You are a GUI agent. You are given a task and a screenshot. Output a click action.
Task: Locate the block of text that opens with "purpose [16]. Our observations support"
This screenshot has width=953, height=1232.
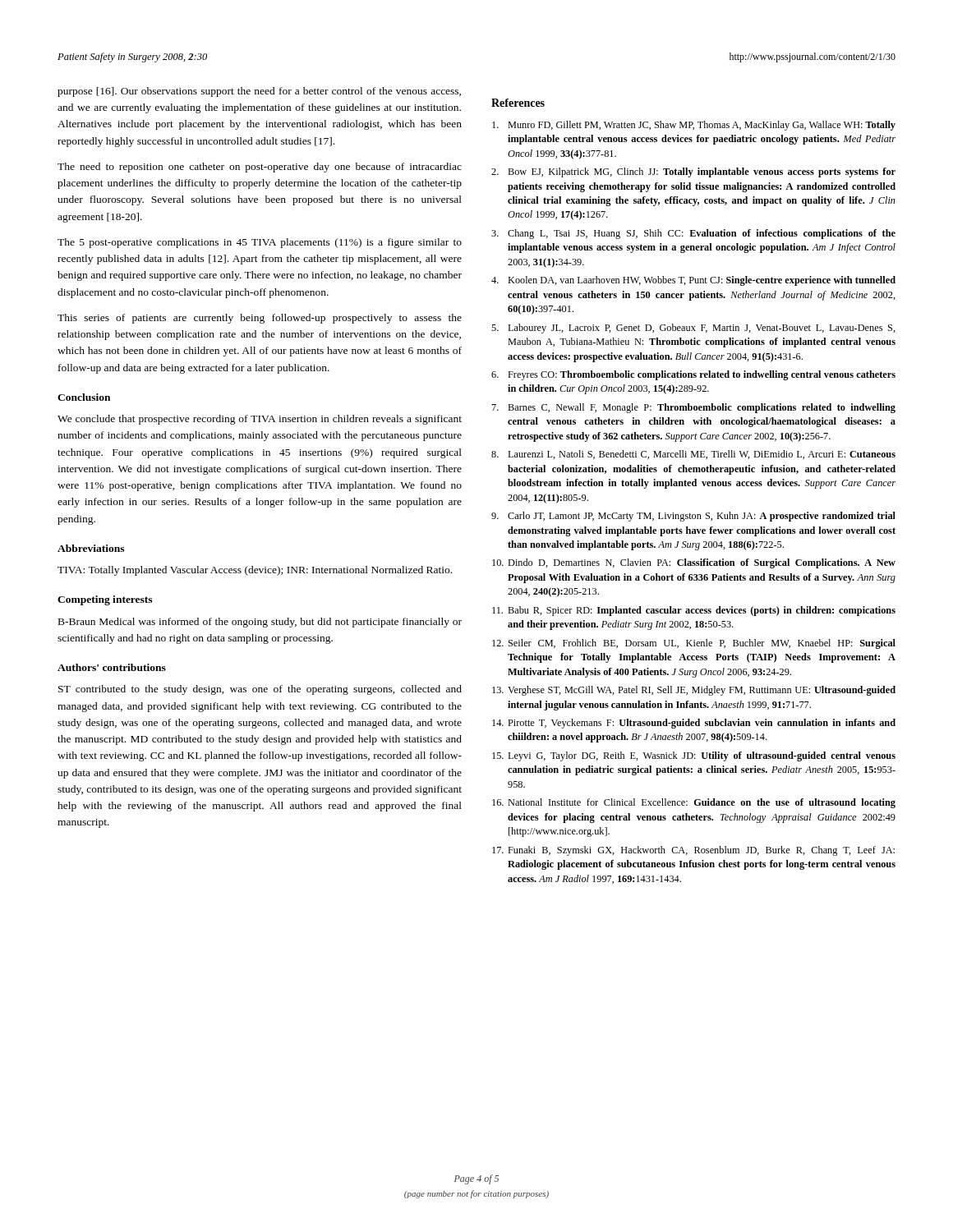260,116
